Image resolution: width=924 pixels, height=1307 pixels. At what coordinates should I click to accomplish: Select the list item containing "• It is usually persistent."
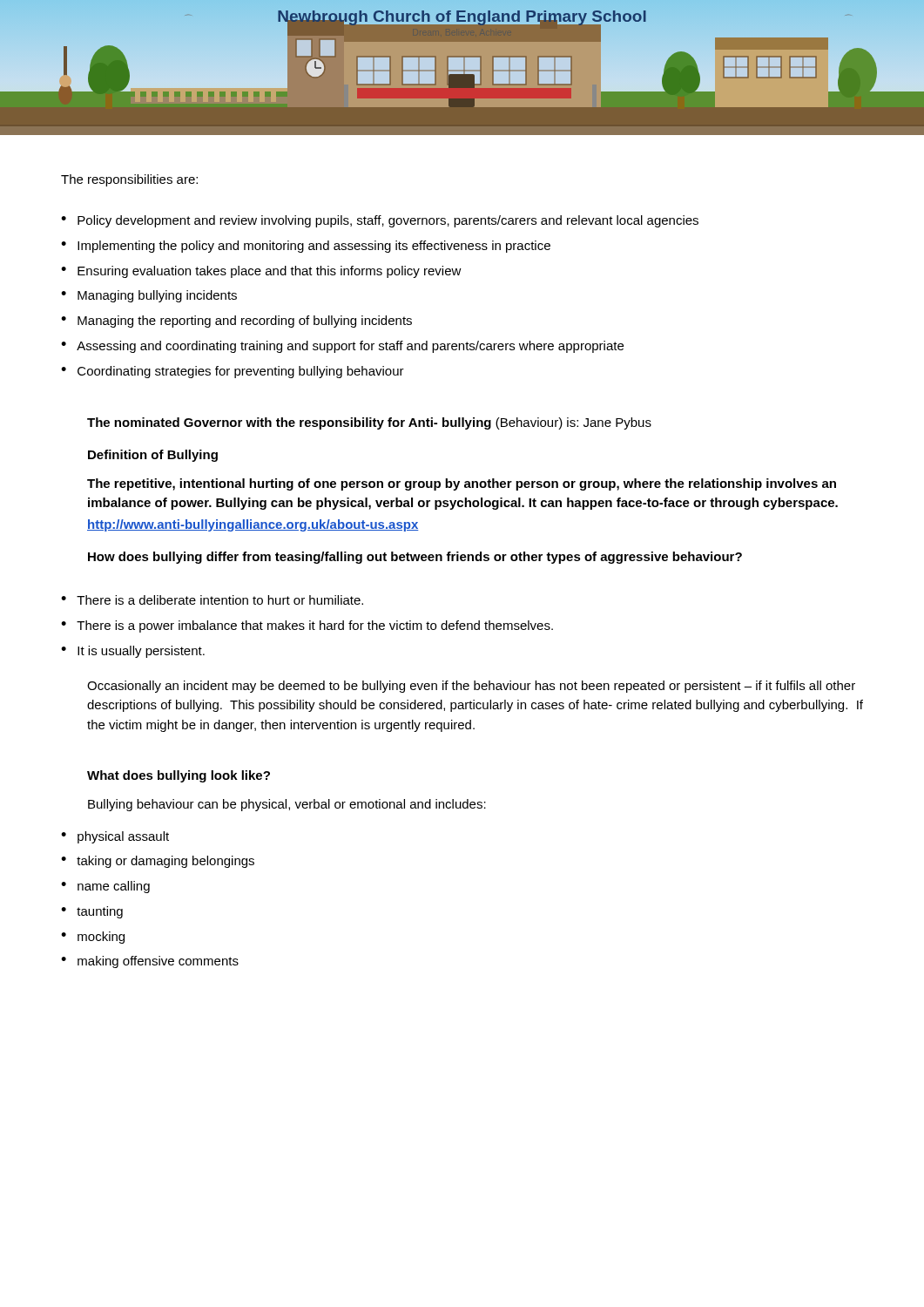(x=133, y=651)
